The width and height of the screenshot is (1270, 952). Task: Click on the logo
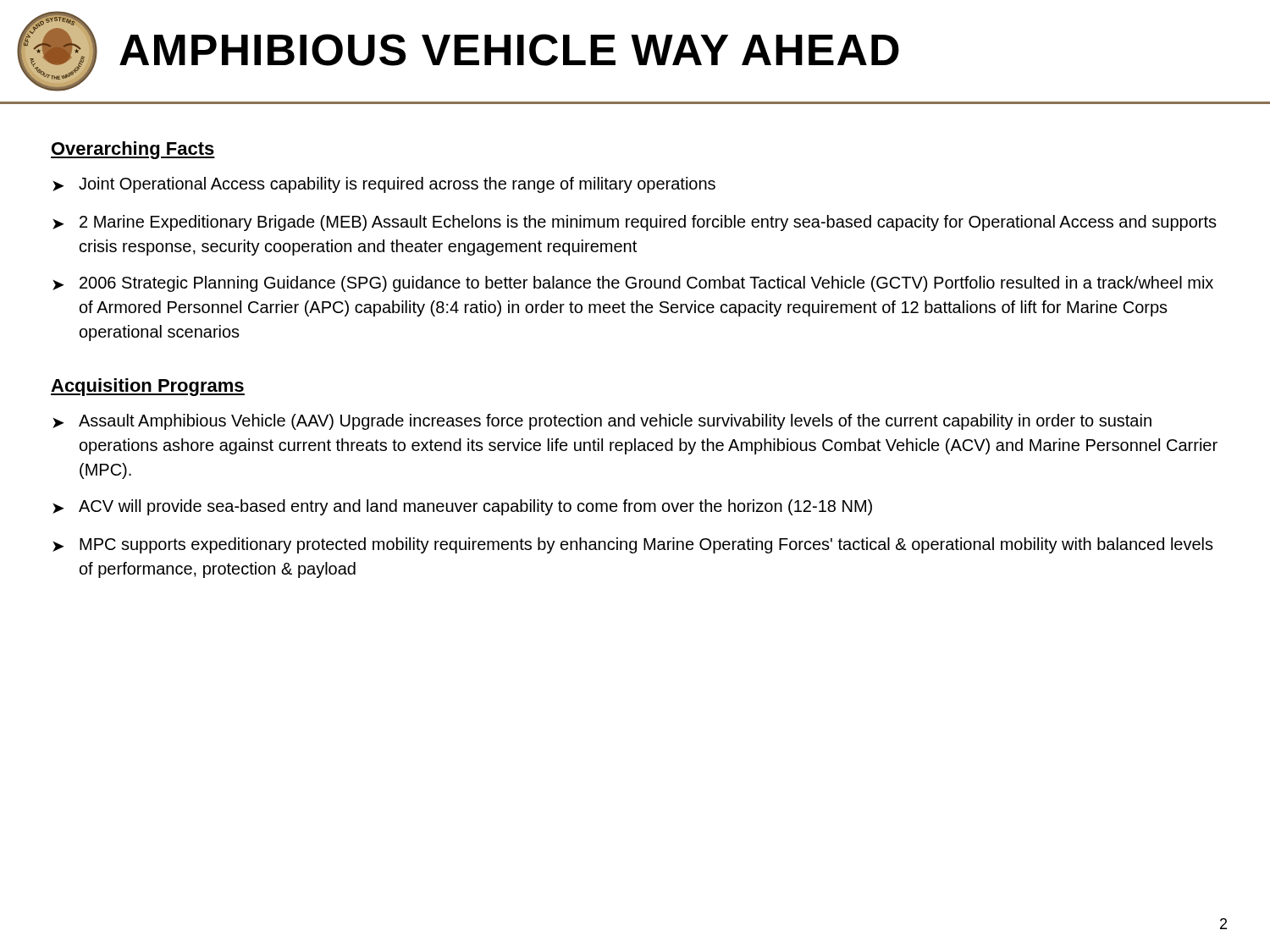57,51
